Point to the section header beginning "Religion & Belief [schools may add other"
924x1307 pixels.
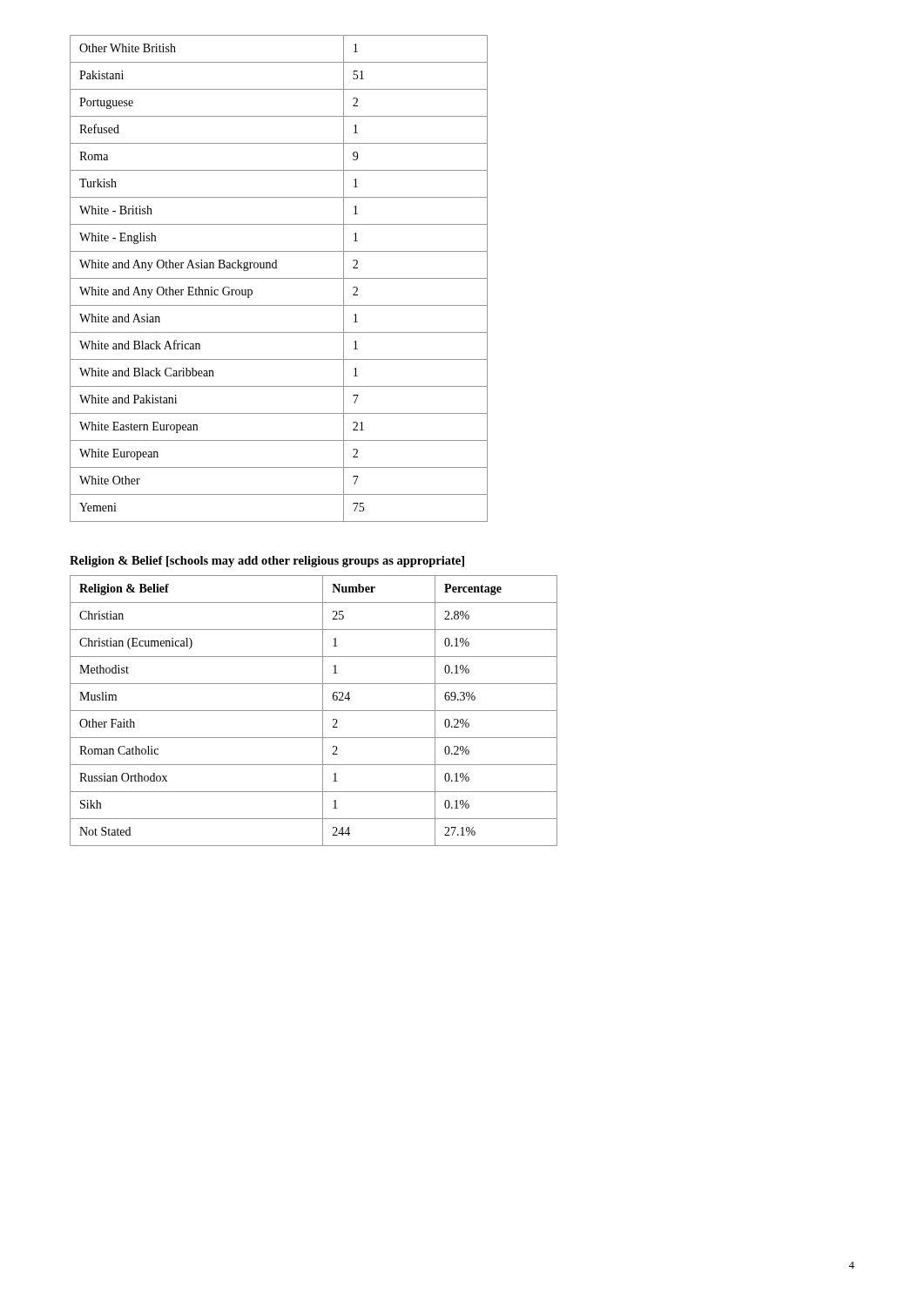pos(267,560)
